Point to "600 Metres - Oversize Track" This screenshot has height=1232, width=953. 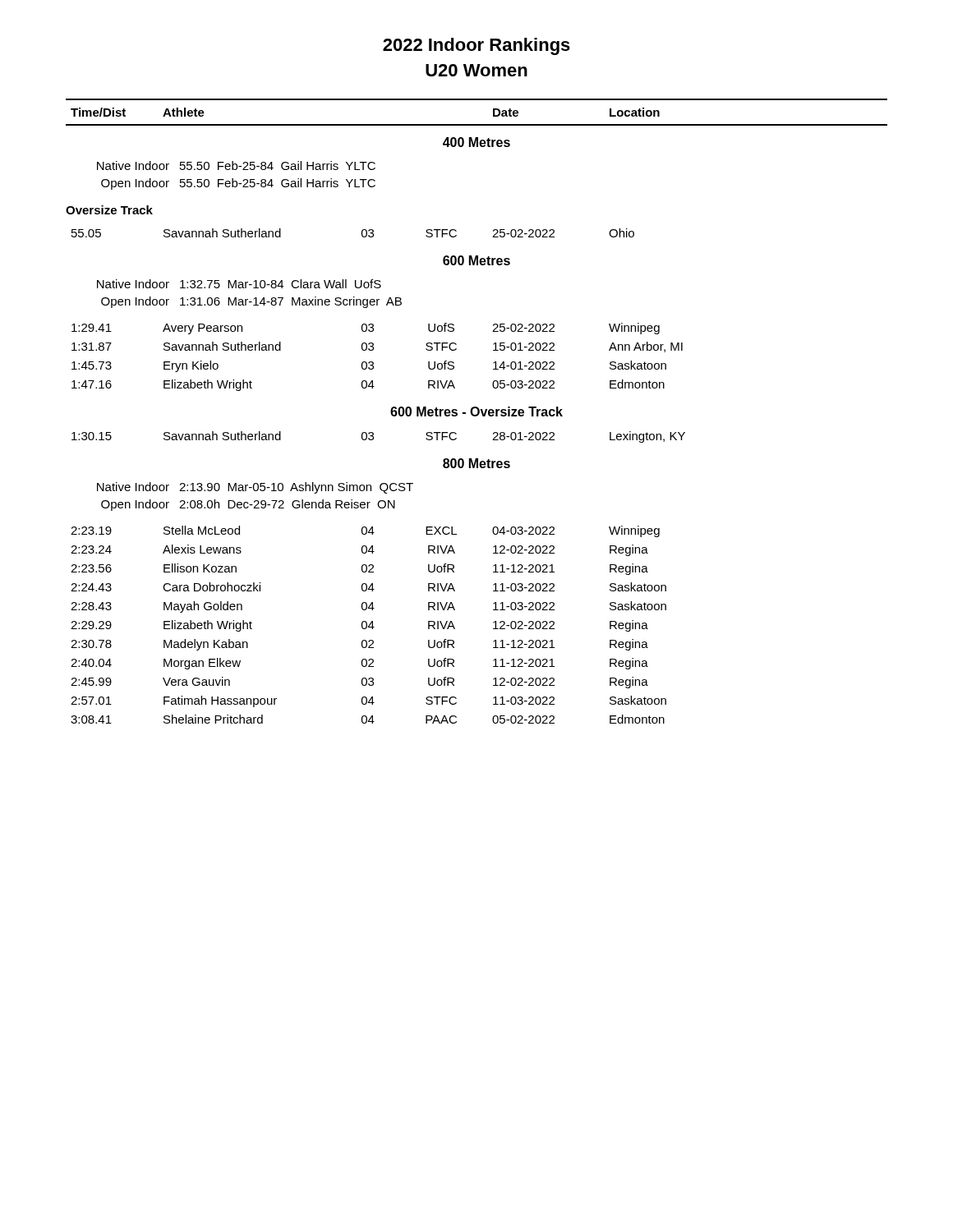(x=476, y=412)
